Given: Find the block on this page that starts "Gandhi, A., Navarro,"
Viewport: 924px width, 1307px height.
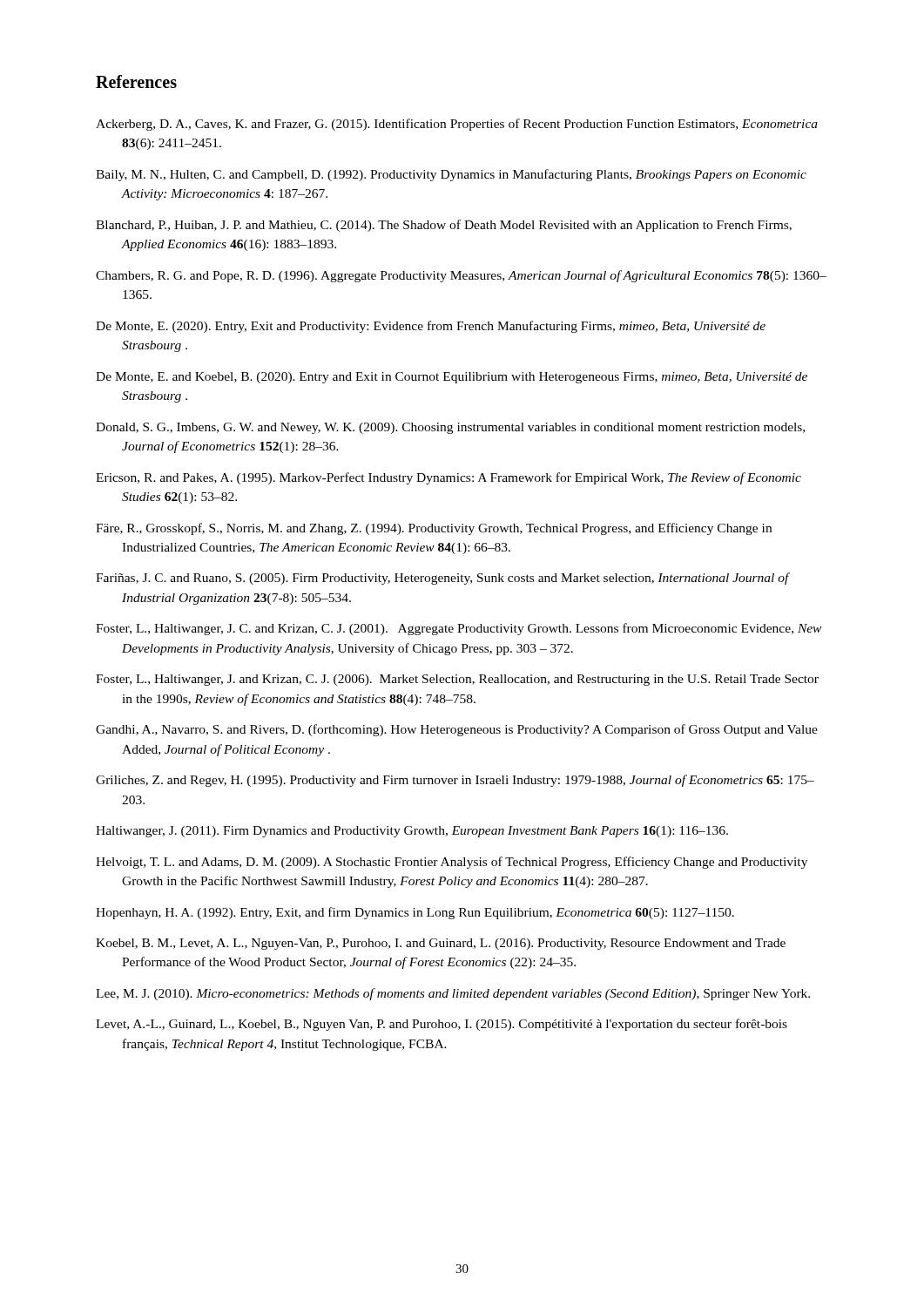Looking at the screenshot, I should tap(457, 739).
